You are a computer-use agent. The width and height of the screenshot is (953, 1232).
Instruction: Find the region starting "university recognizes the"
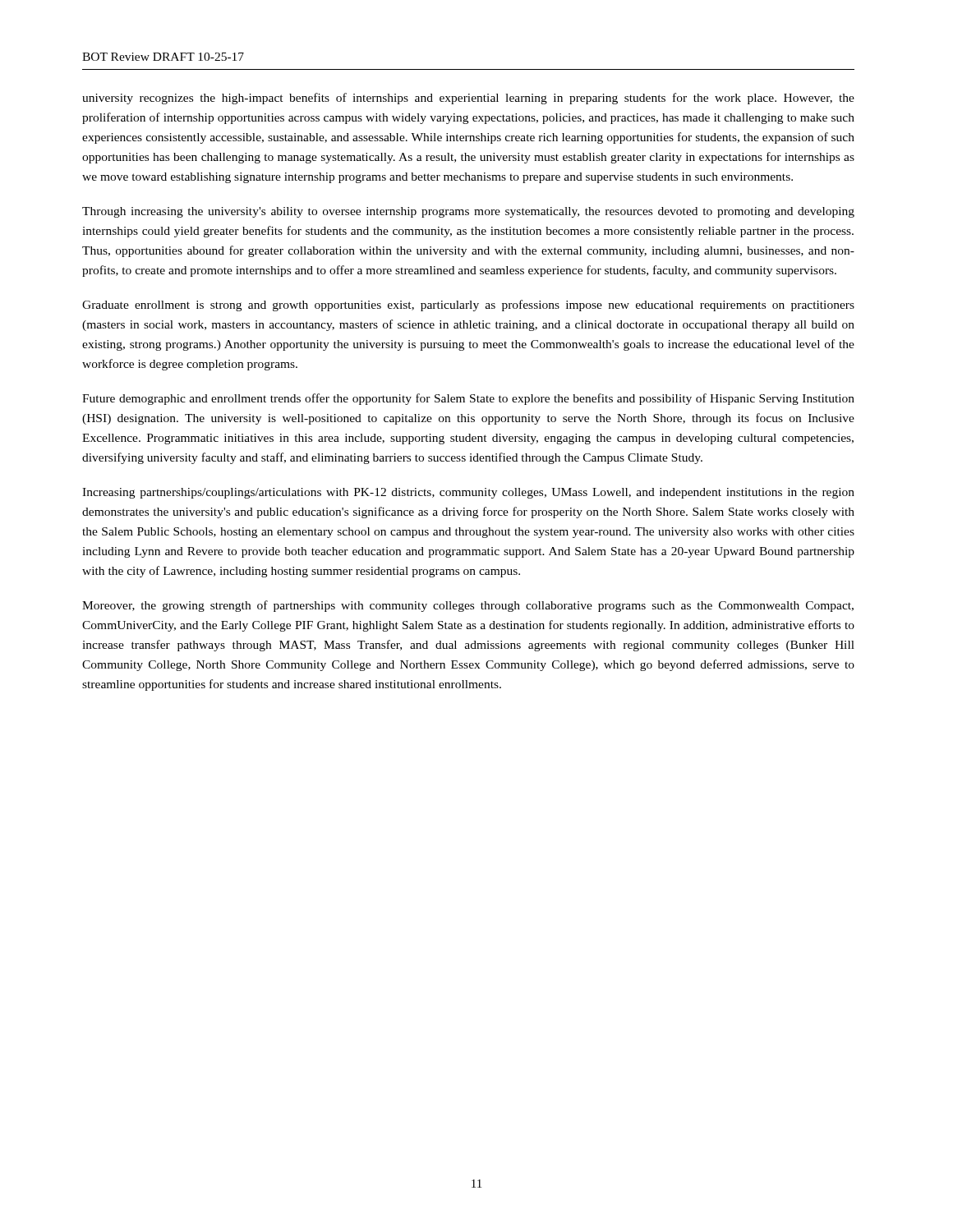pos(468,137)
